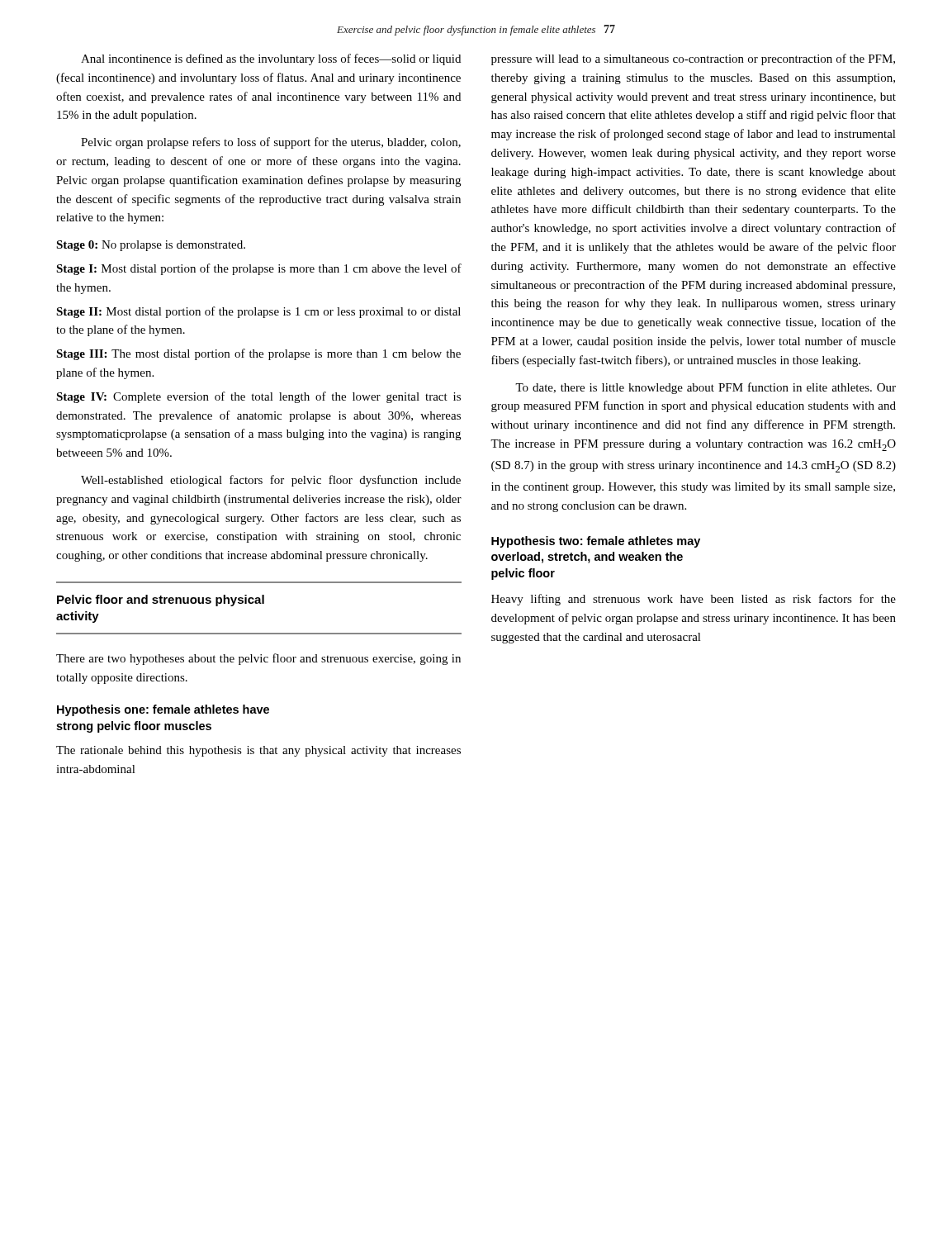Select the text block containing "Stage II: Most"
Image resolution: width=952 pixels, height=1239 pixels.
coord(259,321)
